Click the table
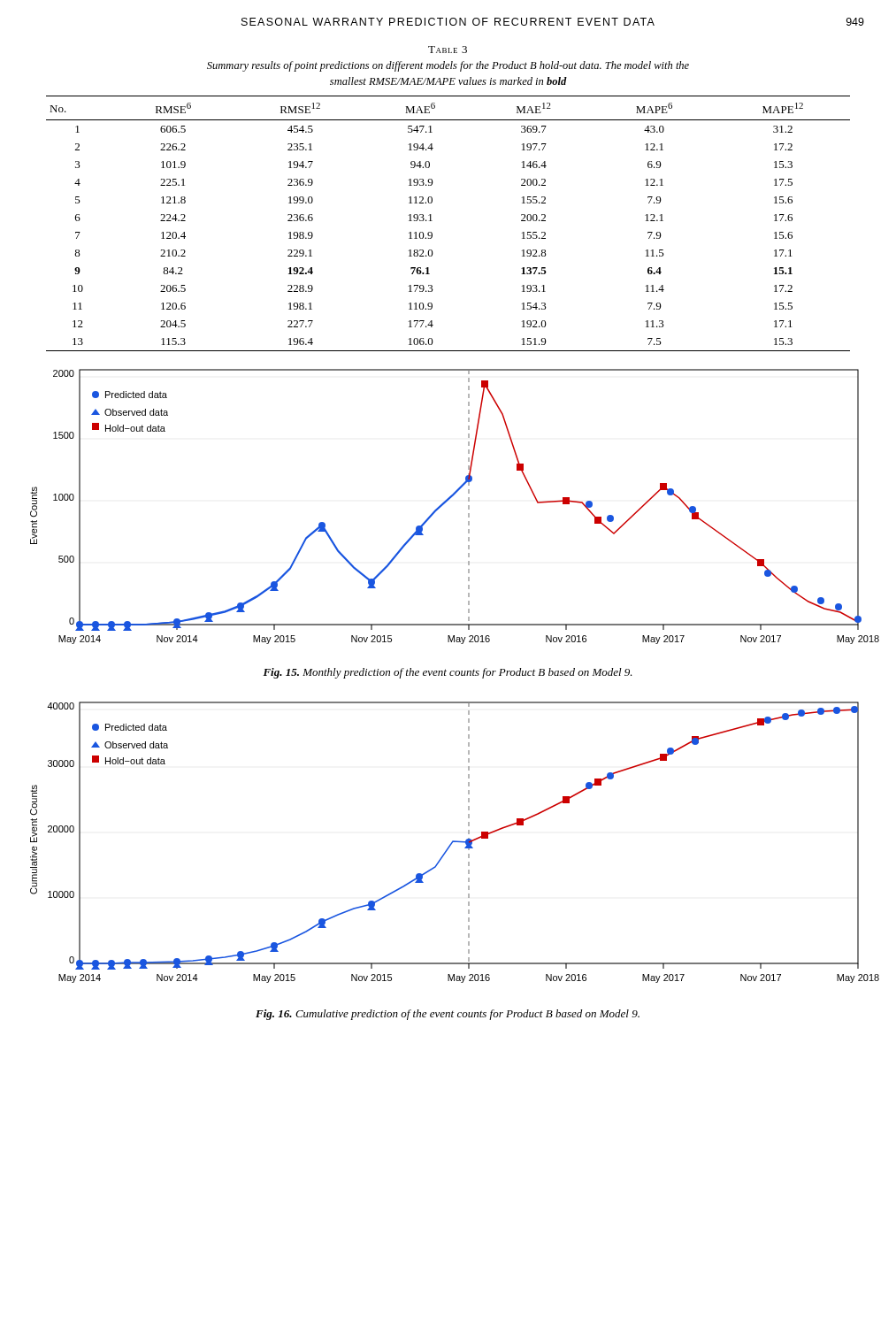The image size is (896, 1327). click(448, 224)
